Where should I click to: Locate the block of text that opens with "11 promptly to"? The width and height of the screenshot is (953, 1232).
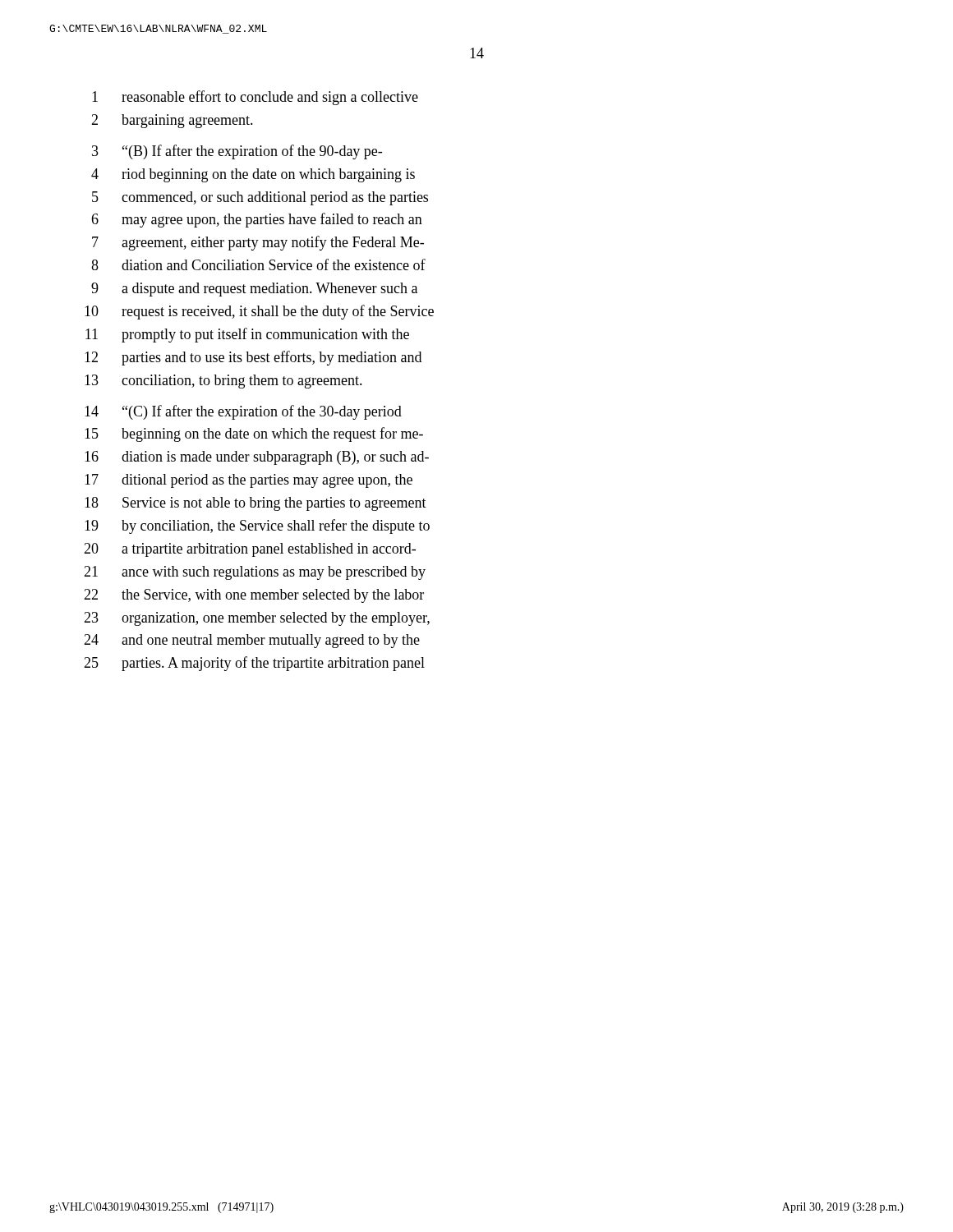[x=247, y=335]
